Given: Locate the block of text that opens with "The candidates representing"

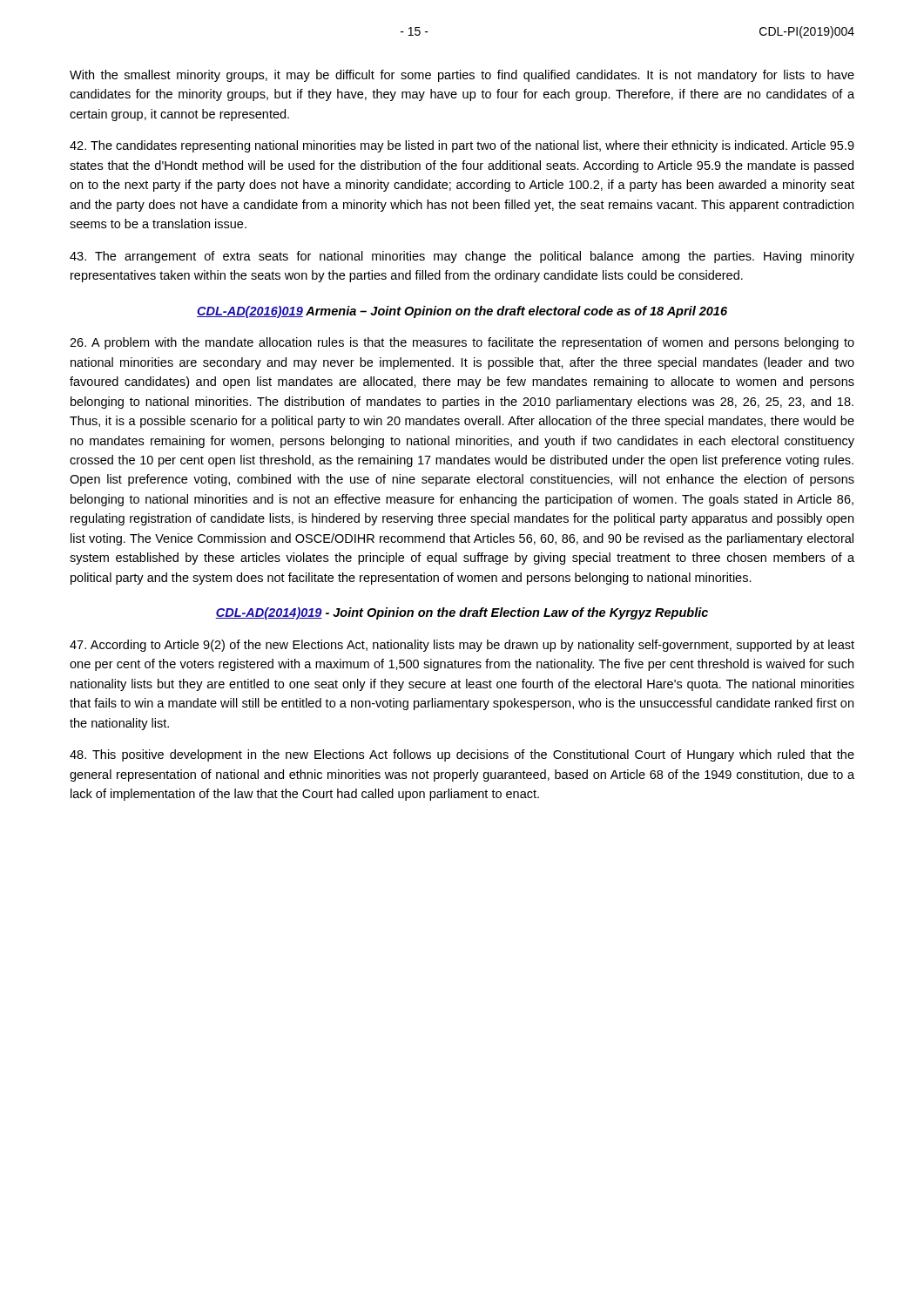Looking at the screenshot, I should tap(462, 185).
